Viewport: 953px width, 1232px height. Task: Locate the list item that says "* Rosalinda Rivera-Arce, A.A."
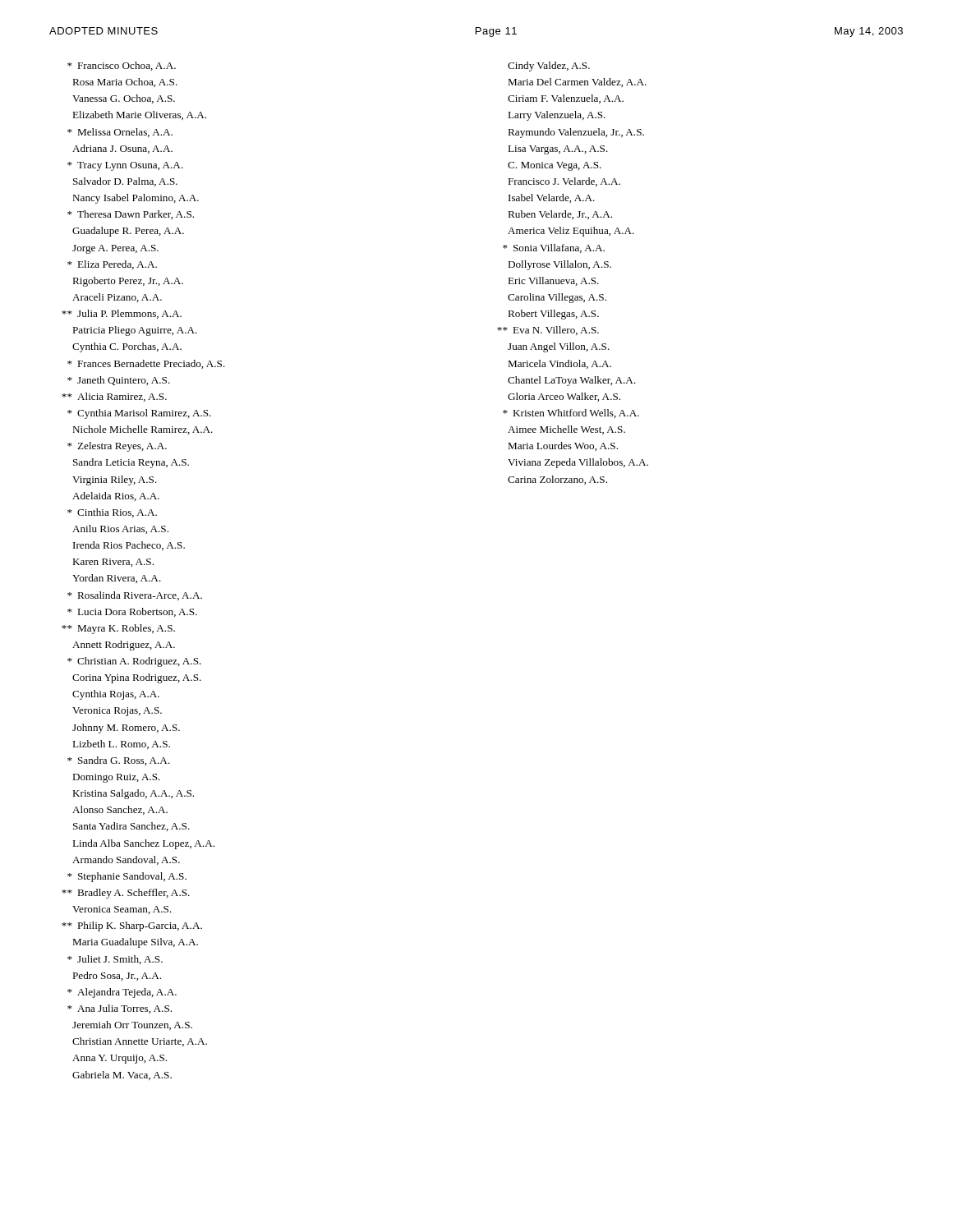click(x=135, y=596)
